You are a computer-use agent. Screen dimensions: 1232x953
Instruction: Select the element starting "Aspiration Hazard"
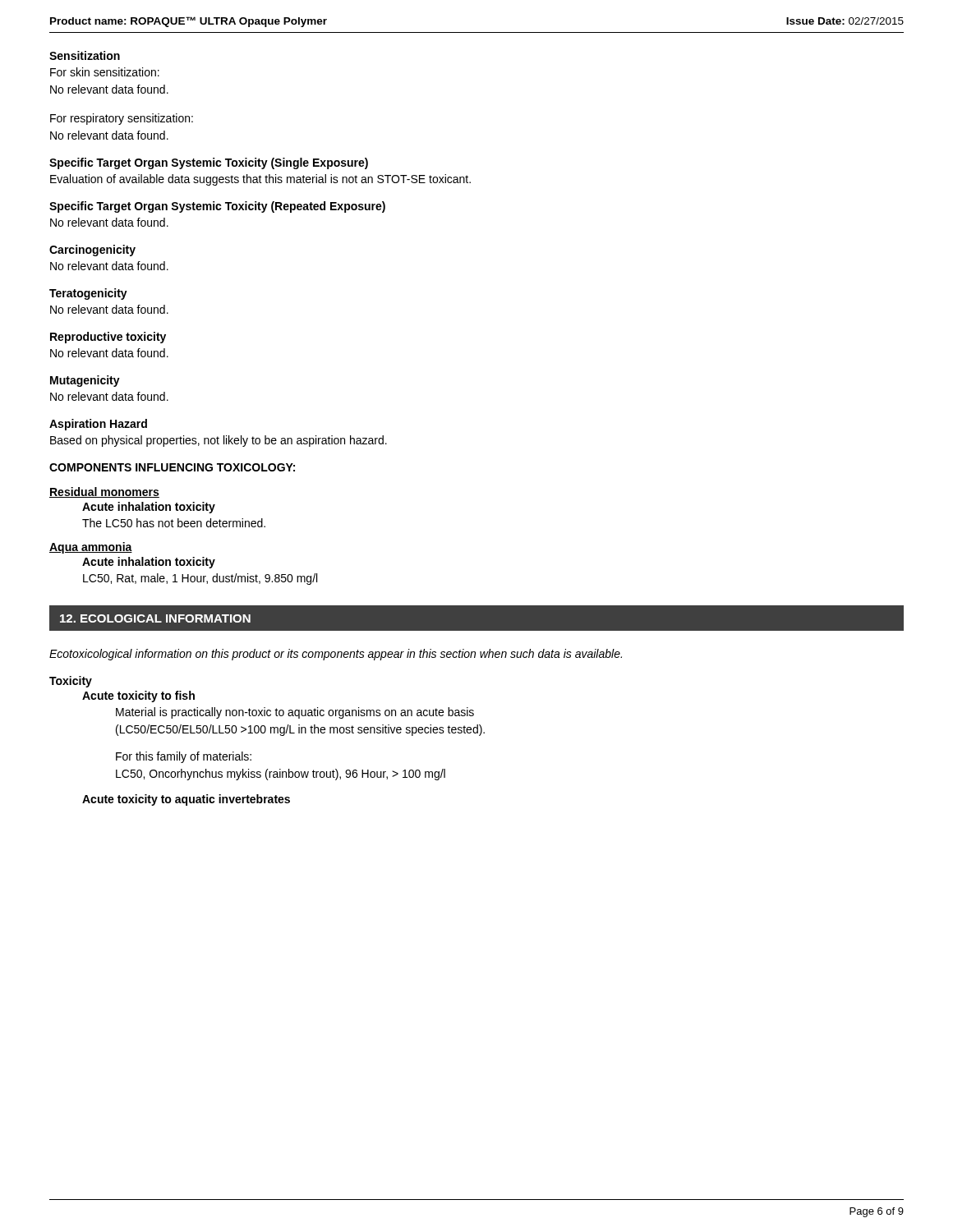[x=98, y=424]
